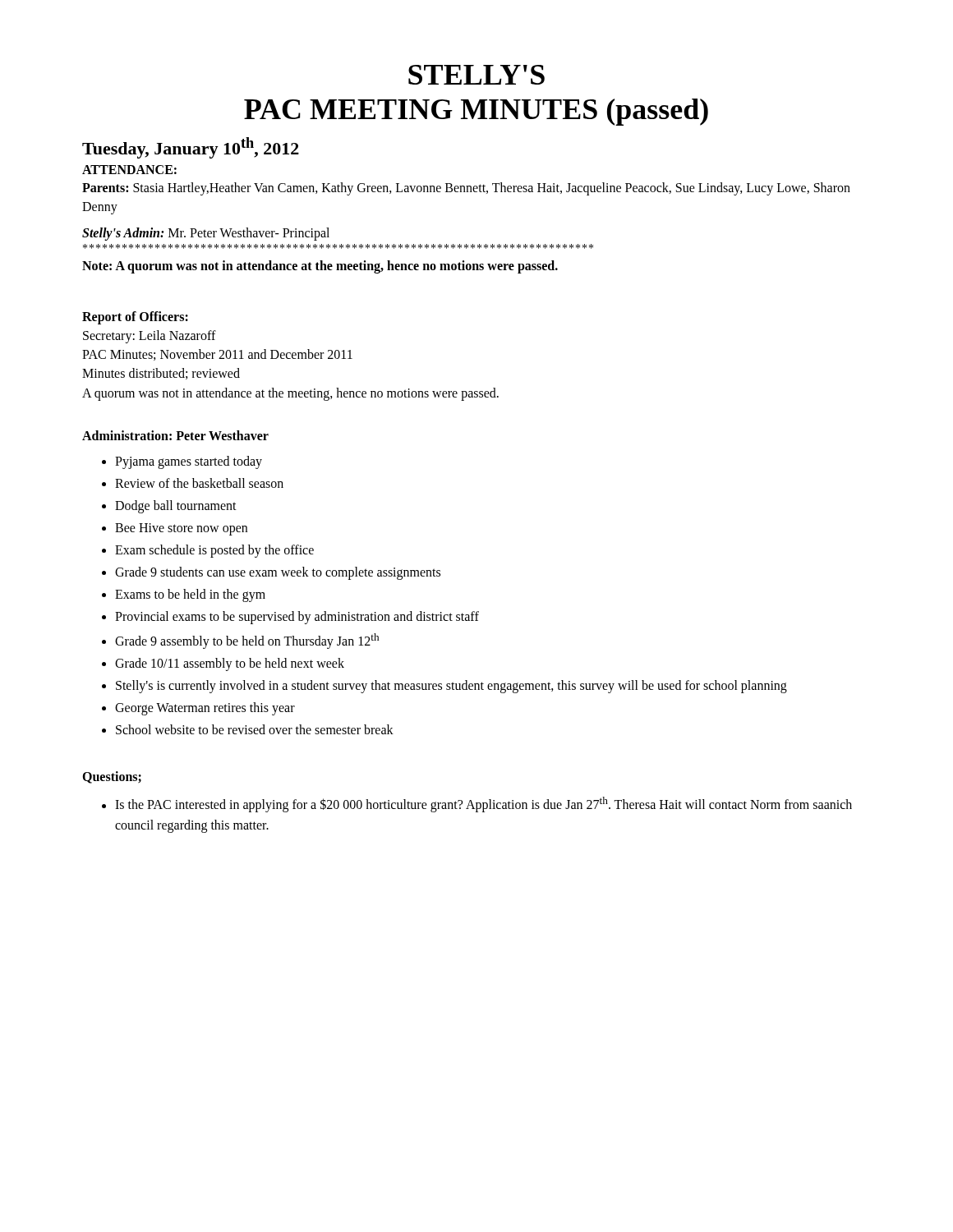Select the passage starting "George Waterman retires this year"

205,708
